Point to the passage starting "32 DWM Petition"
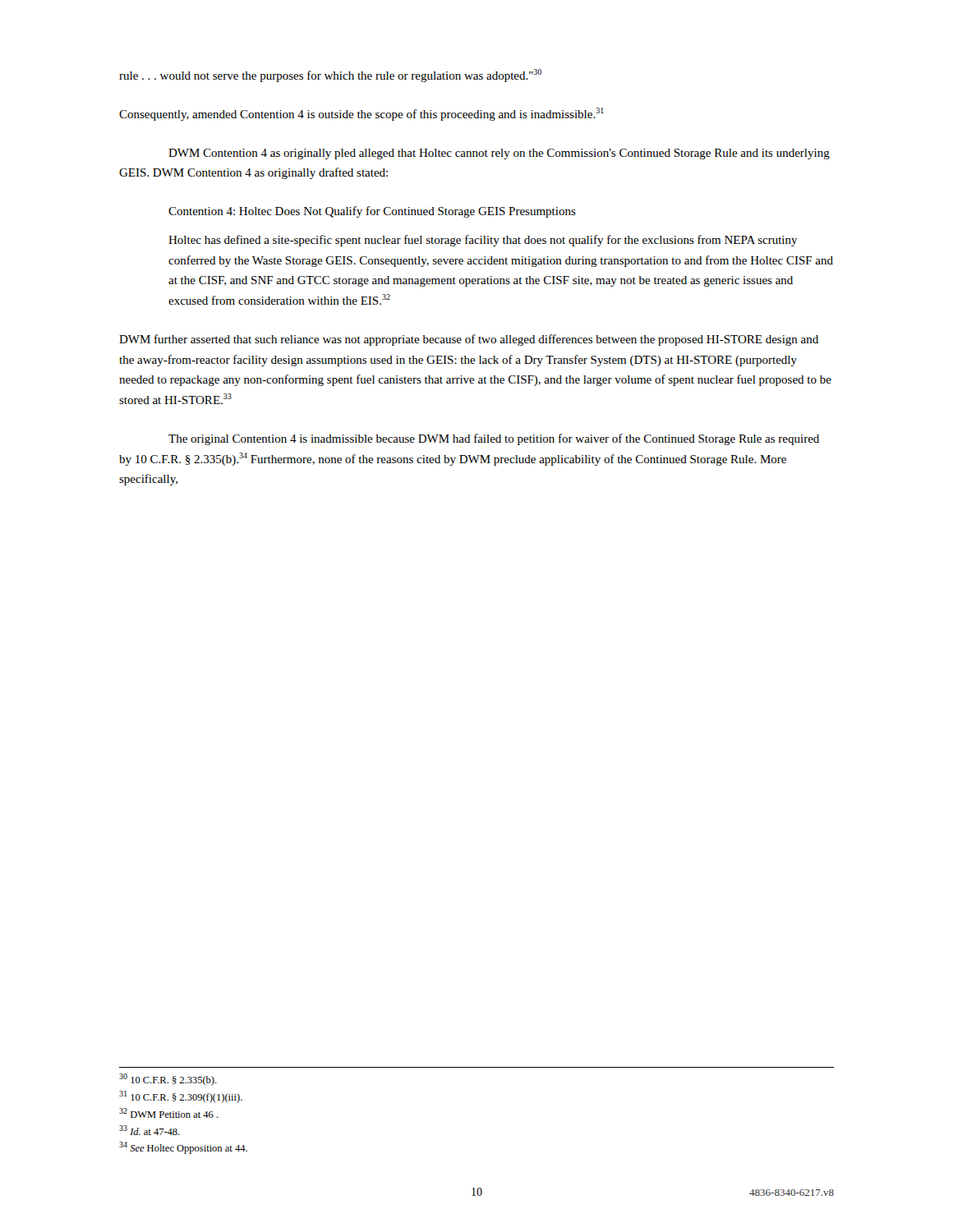This screenshot has height=1232, width=953. point(169,1114)
